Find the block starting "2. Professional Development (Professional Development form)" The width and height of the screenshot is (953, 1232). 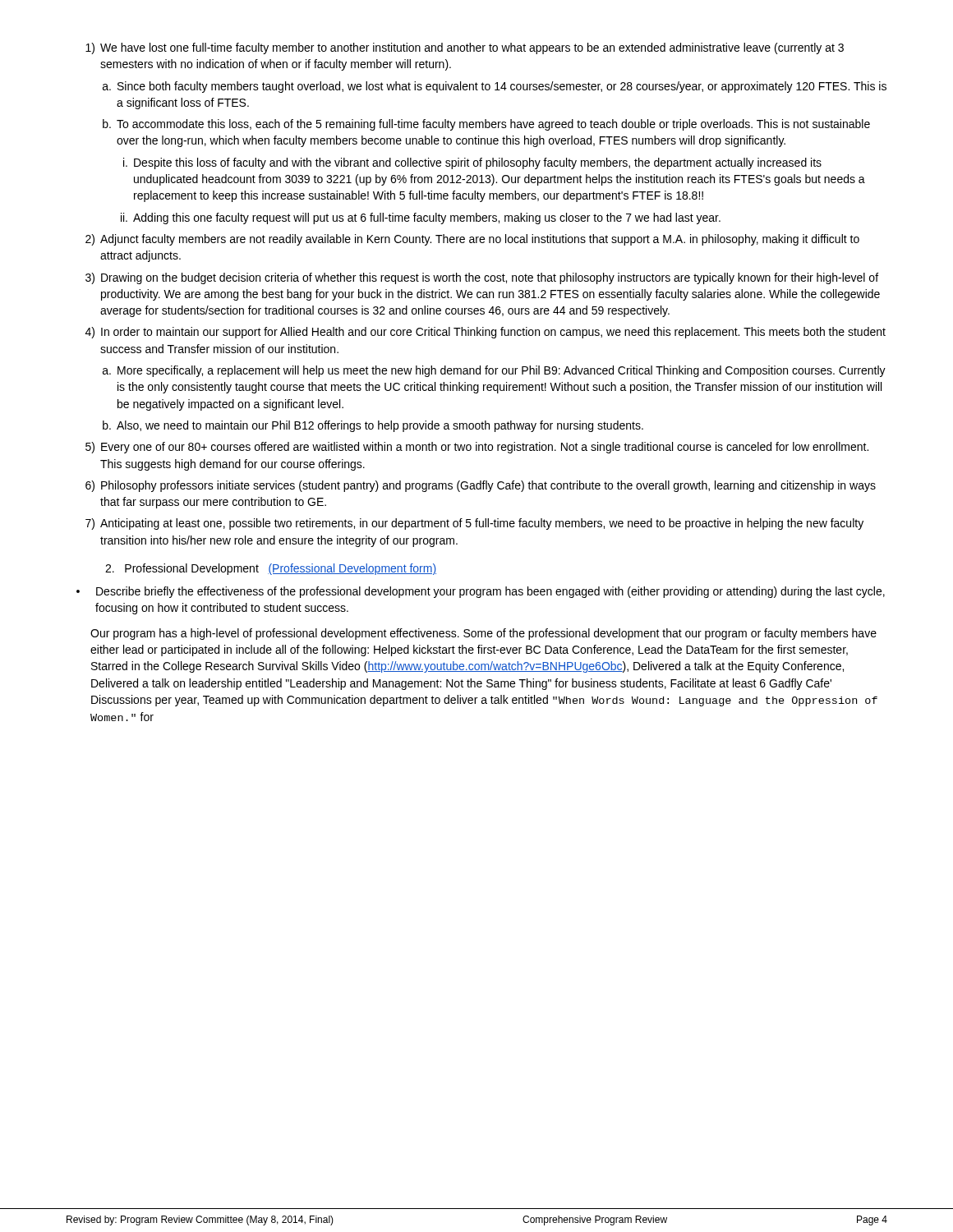tap(271, 568)
